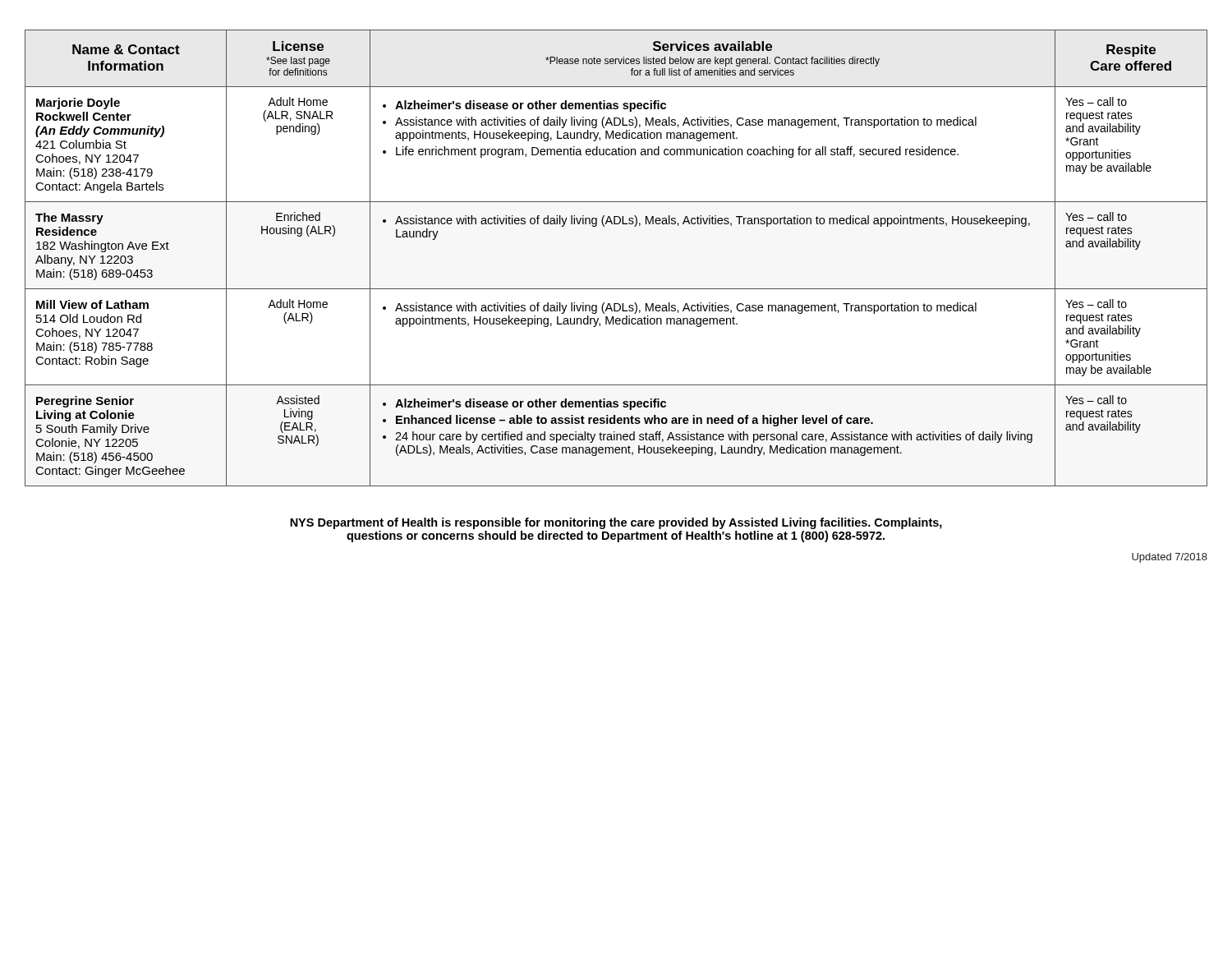The width and height of the screenshot is (1232, 953).
Task: Where is the passage that starts "NYS Department of Health is responsible for"?
Action: (x=616, y=529)
